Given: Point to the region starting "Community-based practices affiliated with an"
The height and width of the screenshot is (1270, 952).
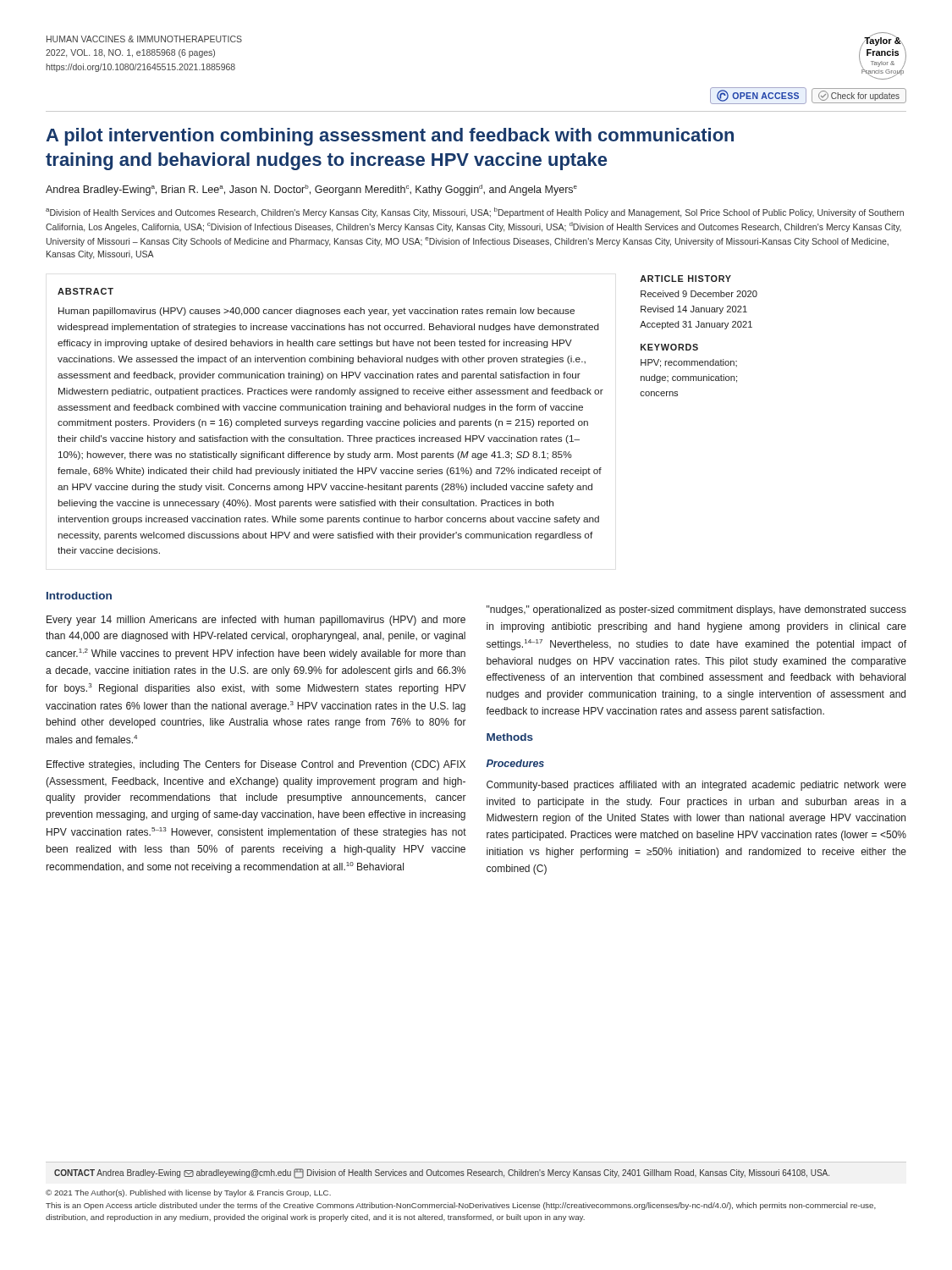Looking at the screenshot, I should click(x=696, y=827).
